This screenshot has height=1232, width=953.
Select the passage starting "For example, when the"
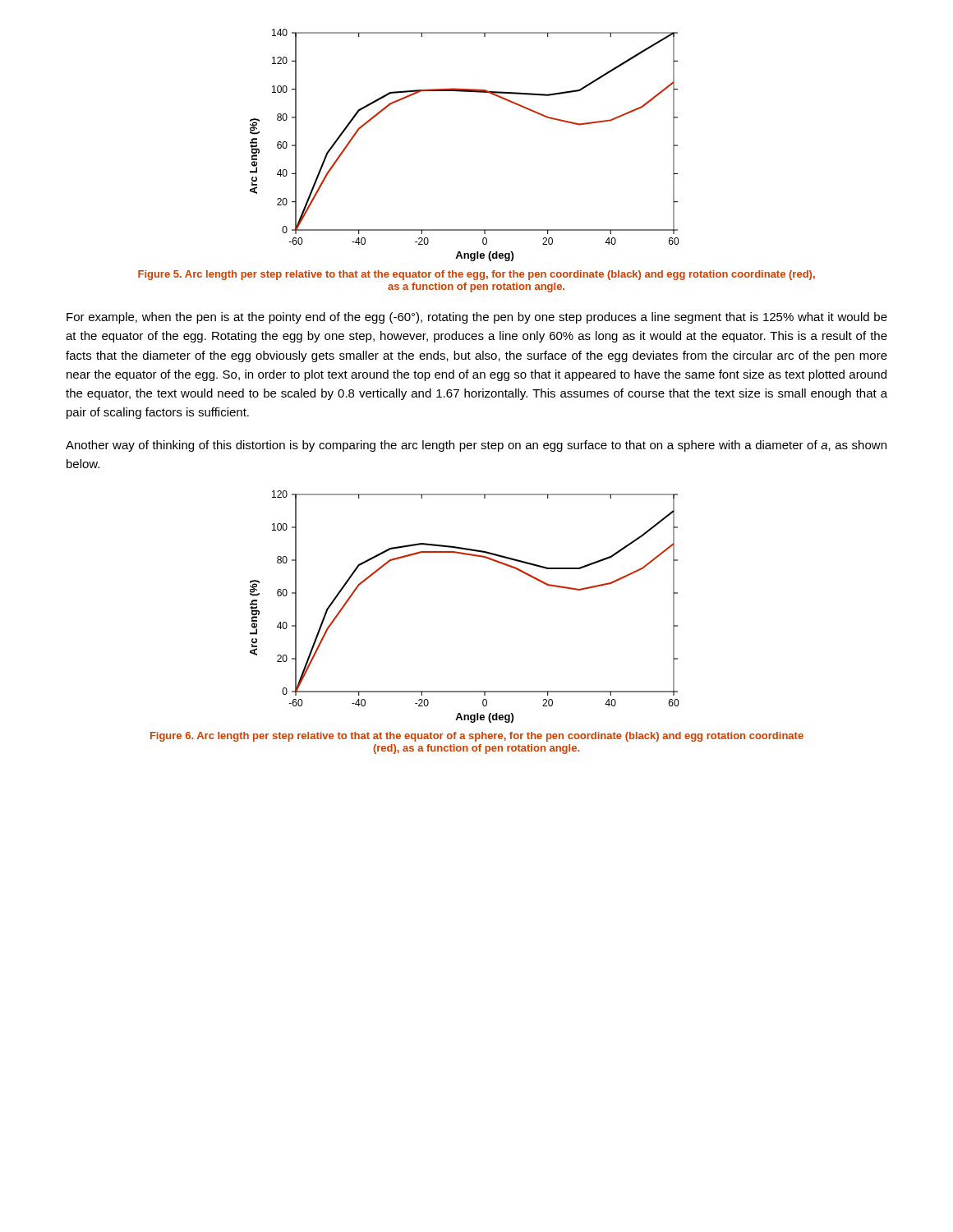[x=476, y=364]
